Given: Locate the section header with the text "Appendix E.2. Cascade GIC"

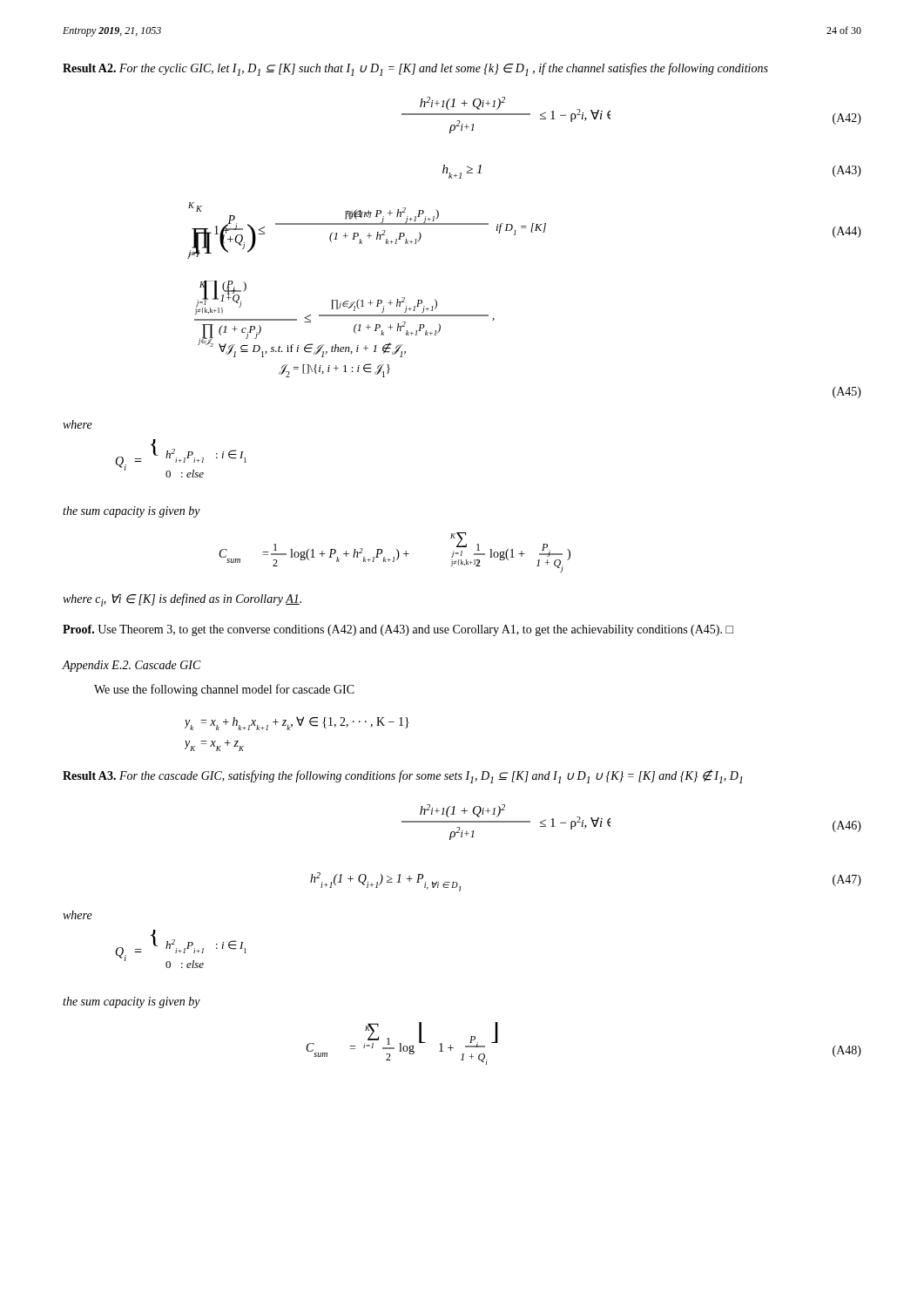Looking at the screenshot, I should point(132,666).
